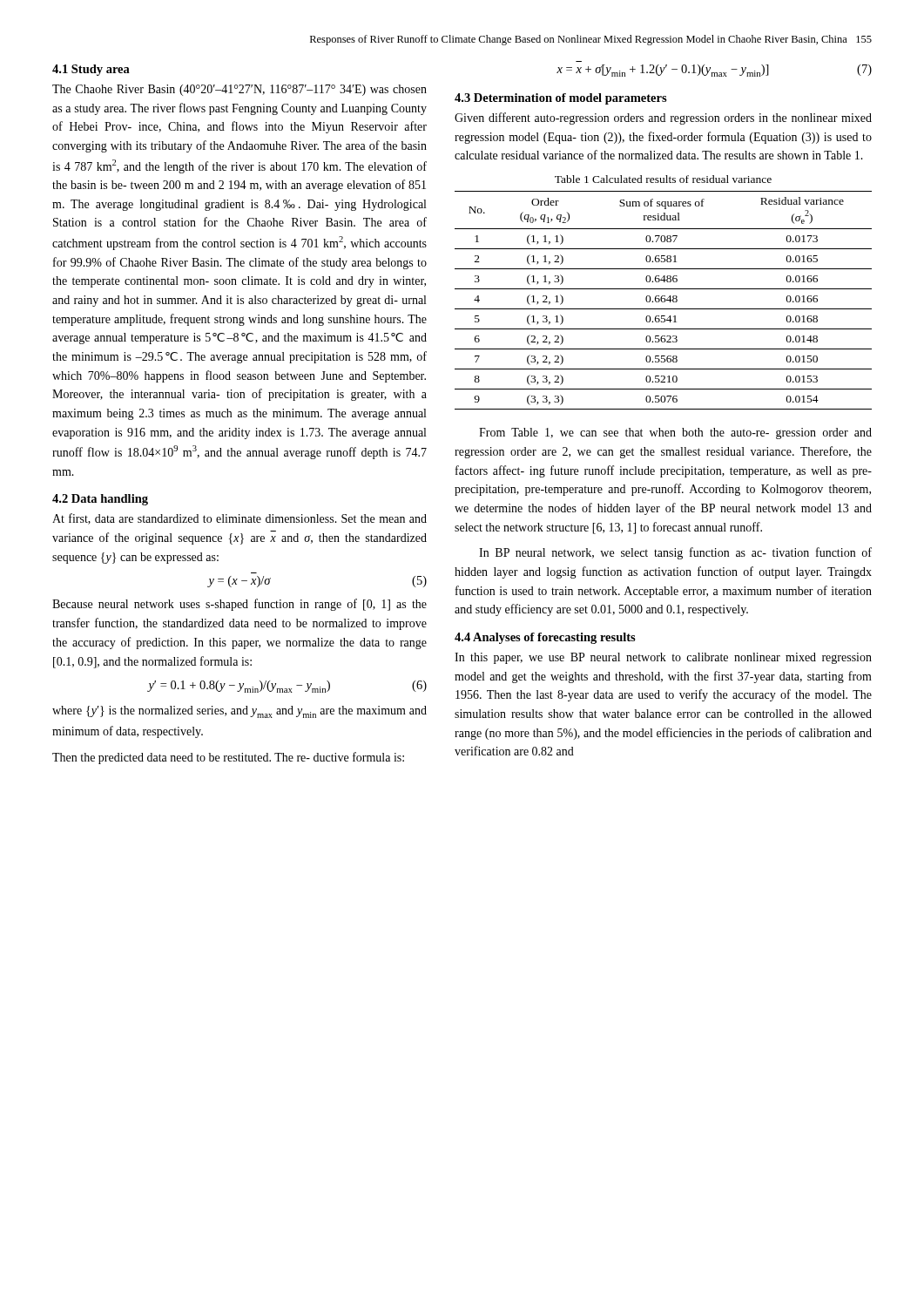
Task: Find the text block that says "Given different auto-regression orders"
Action: (663, 137)
